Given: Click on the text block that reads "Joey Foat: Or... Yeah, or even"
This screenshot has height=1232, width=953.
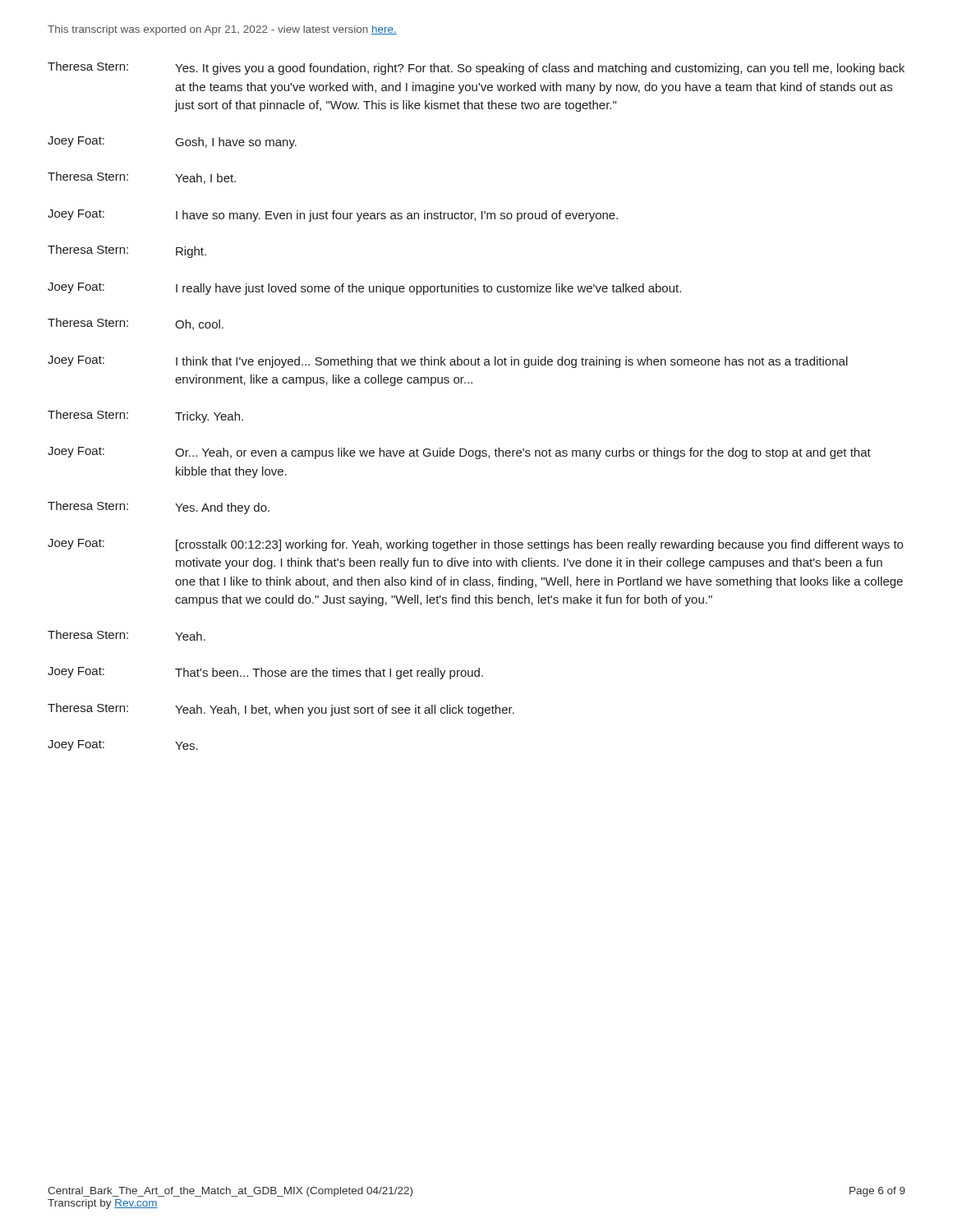Looking at the screenshot, I should (476, 462).
